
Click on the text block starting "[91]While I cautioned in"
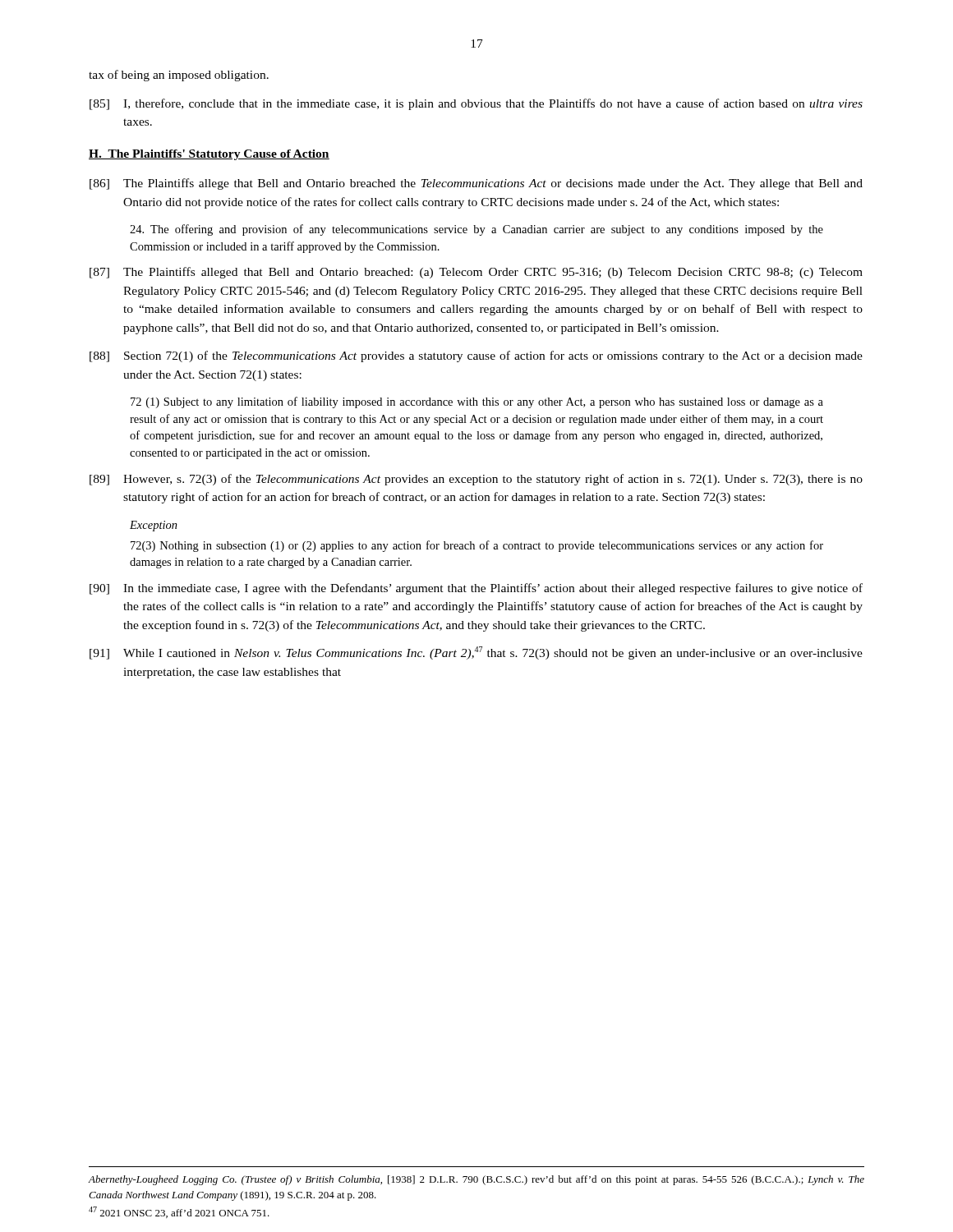click(x=476, y=662)
